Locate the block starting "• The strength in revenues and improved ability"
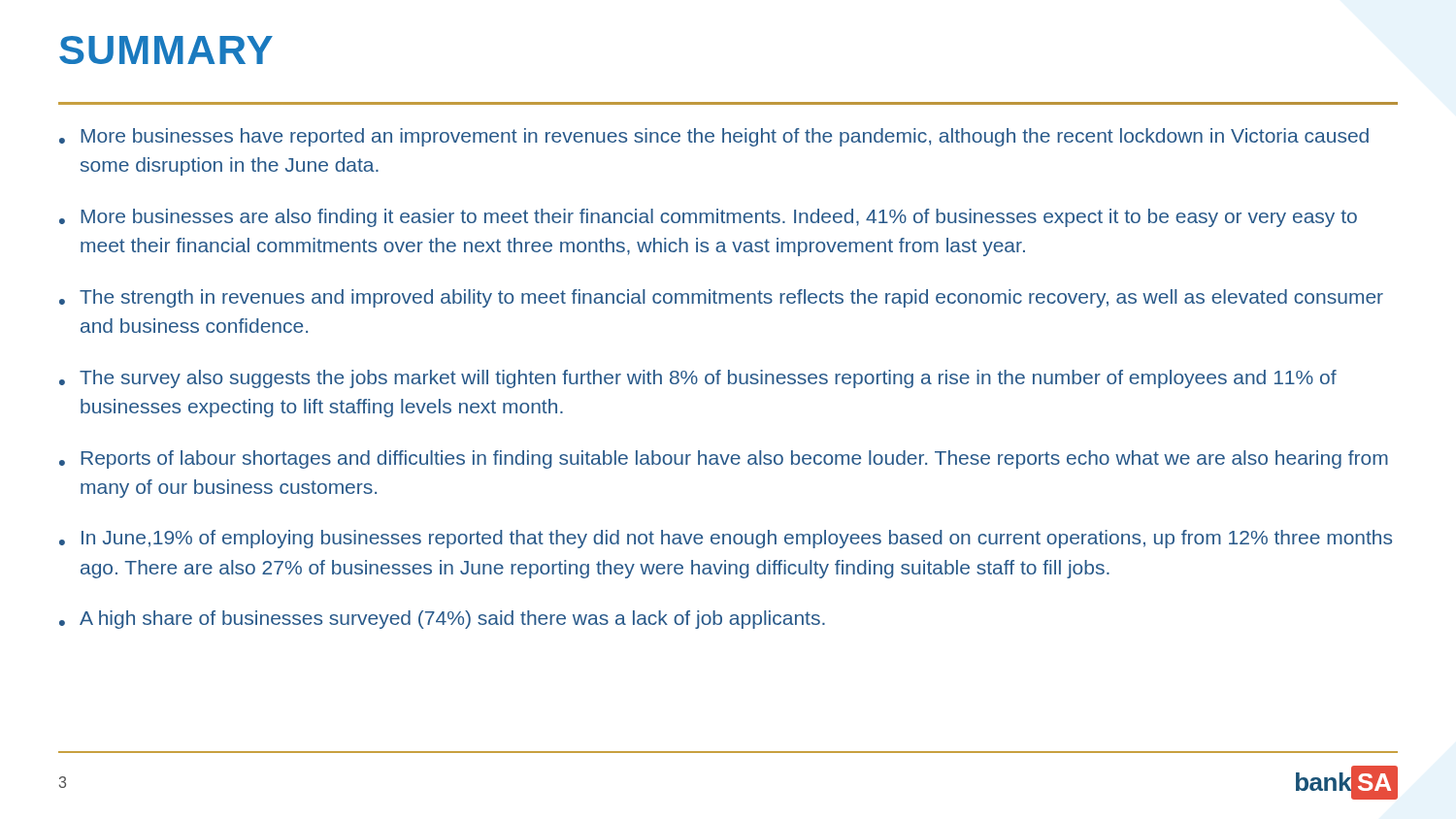This screenshot has width=1456, height=819. 728,312
